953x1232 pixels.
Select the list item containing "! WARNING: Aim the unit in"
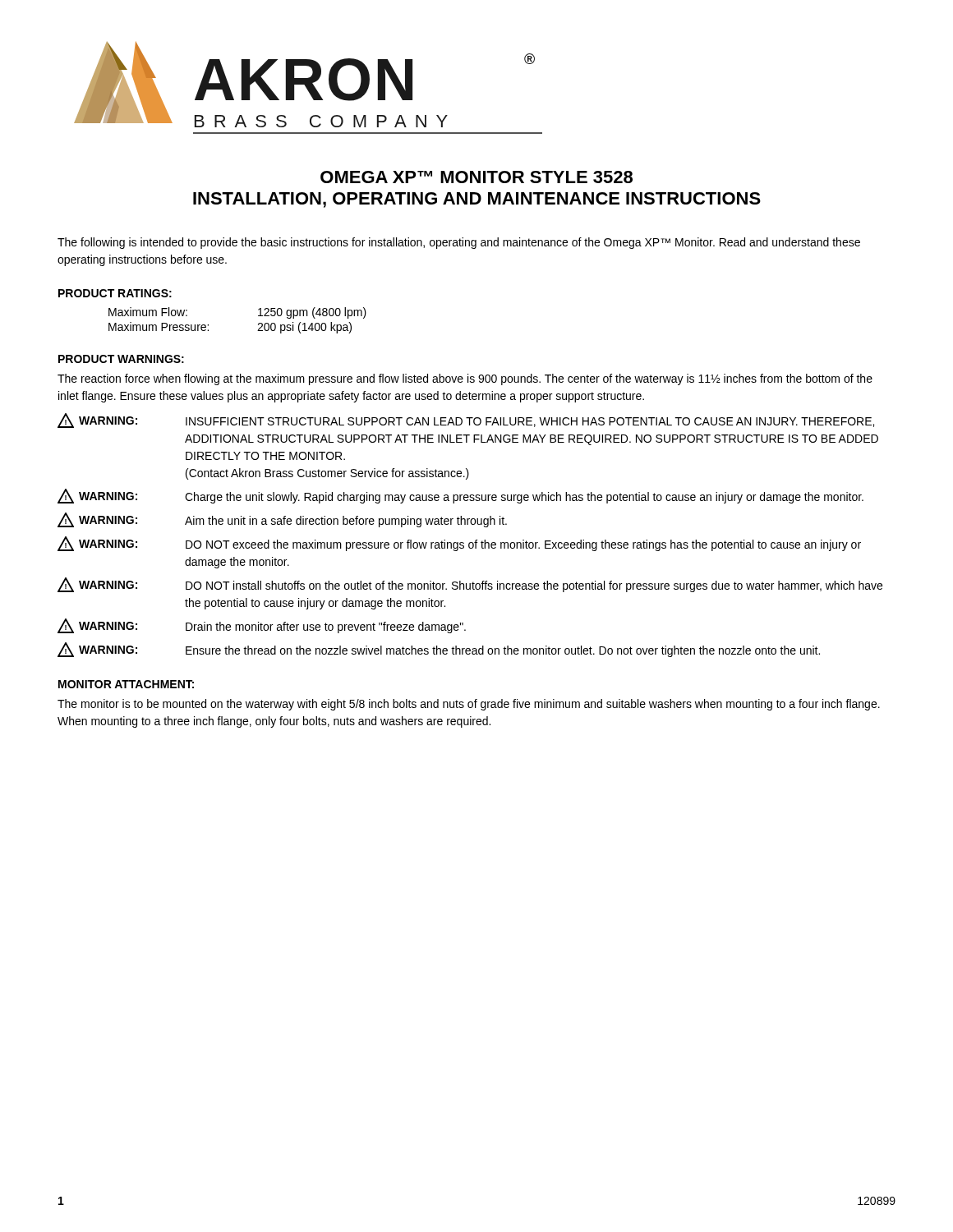point(476,521)
